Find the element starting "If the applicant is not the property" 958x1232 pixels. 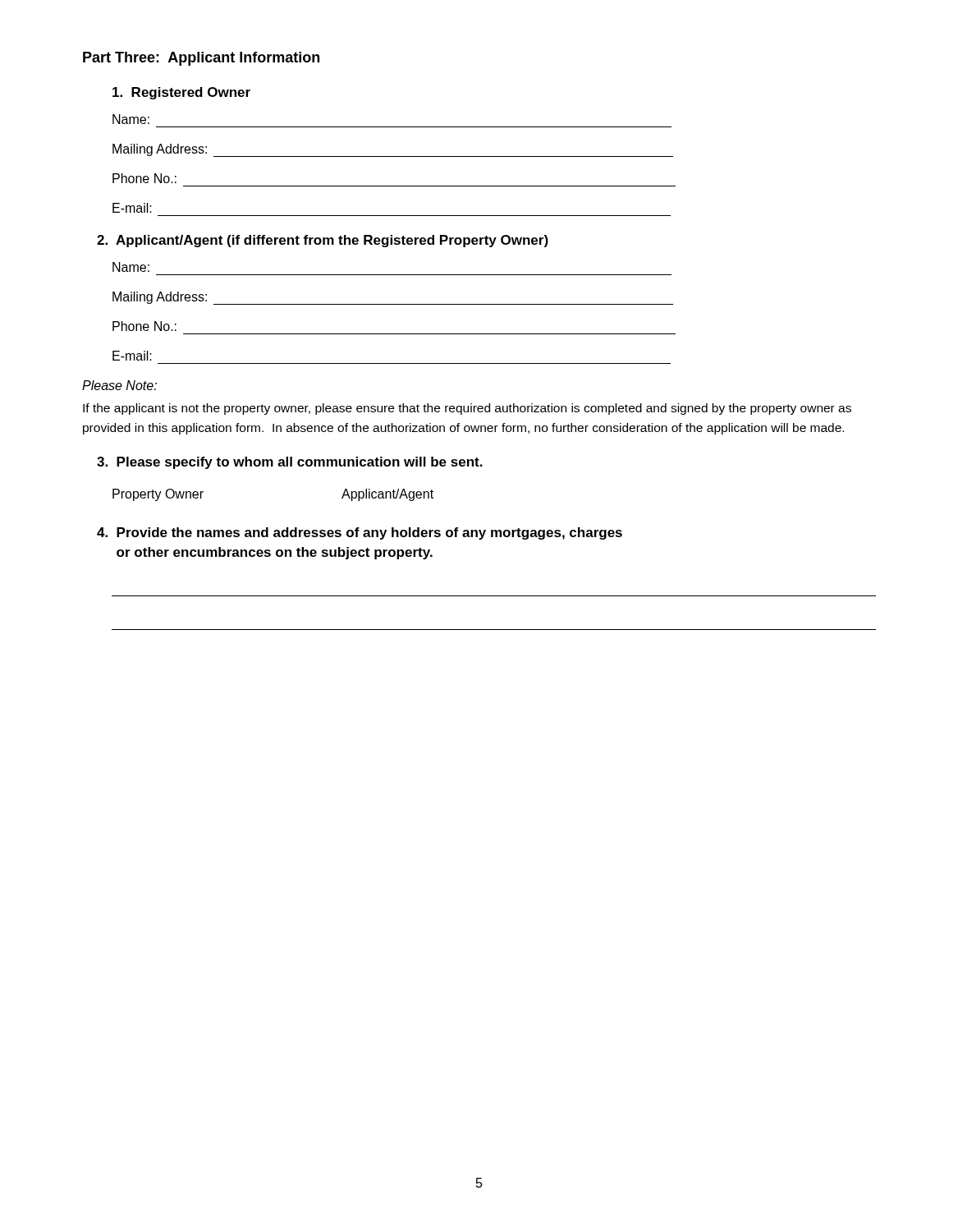click(x=467, y=418)
